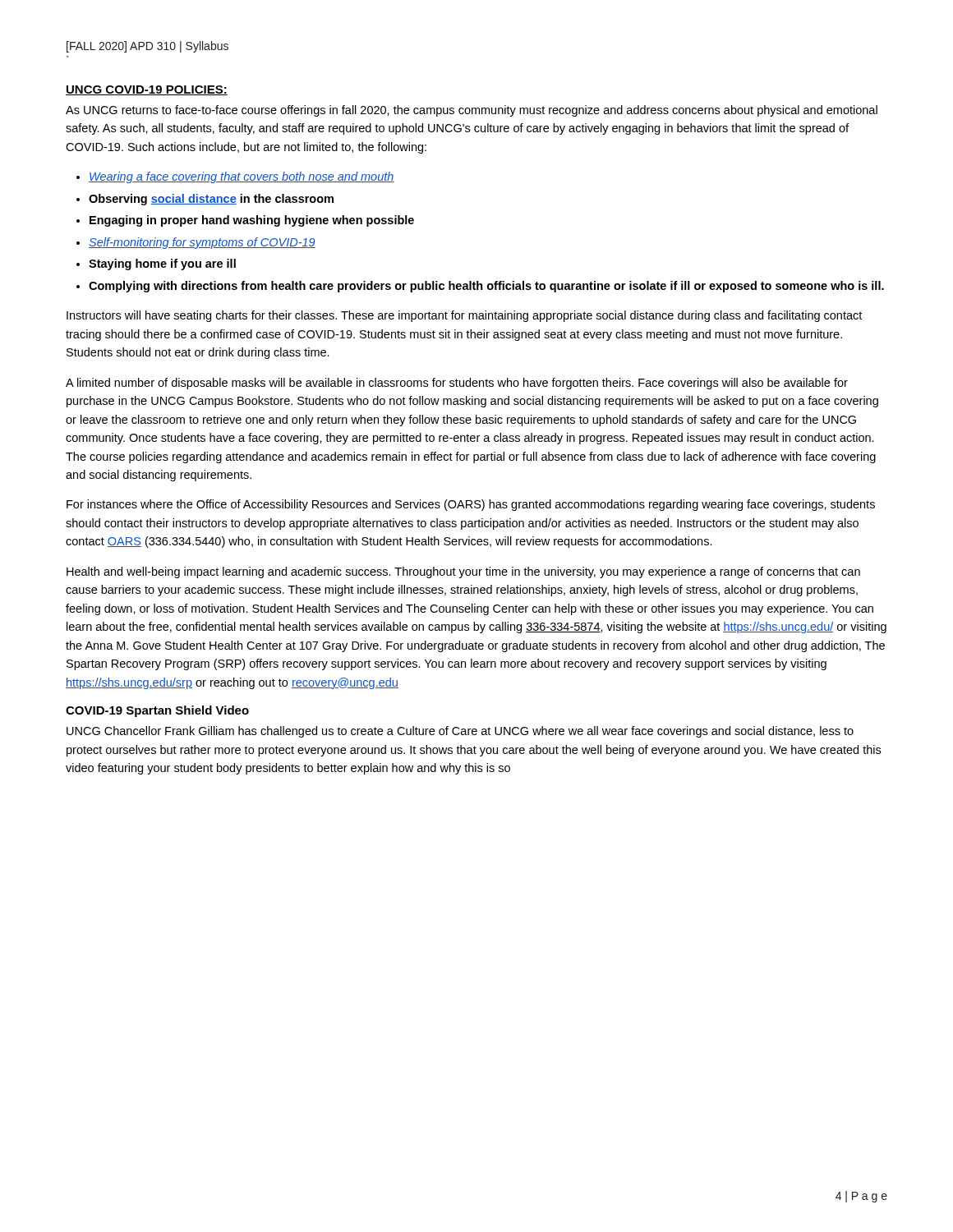The width and height of the screenshot is (953, 1232).
Task: Click on the text block that says "UNCG Chancellor Frank Gilliam has challenged"
Action: [474, 750]
